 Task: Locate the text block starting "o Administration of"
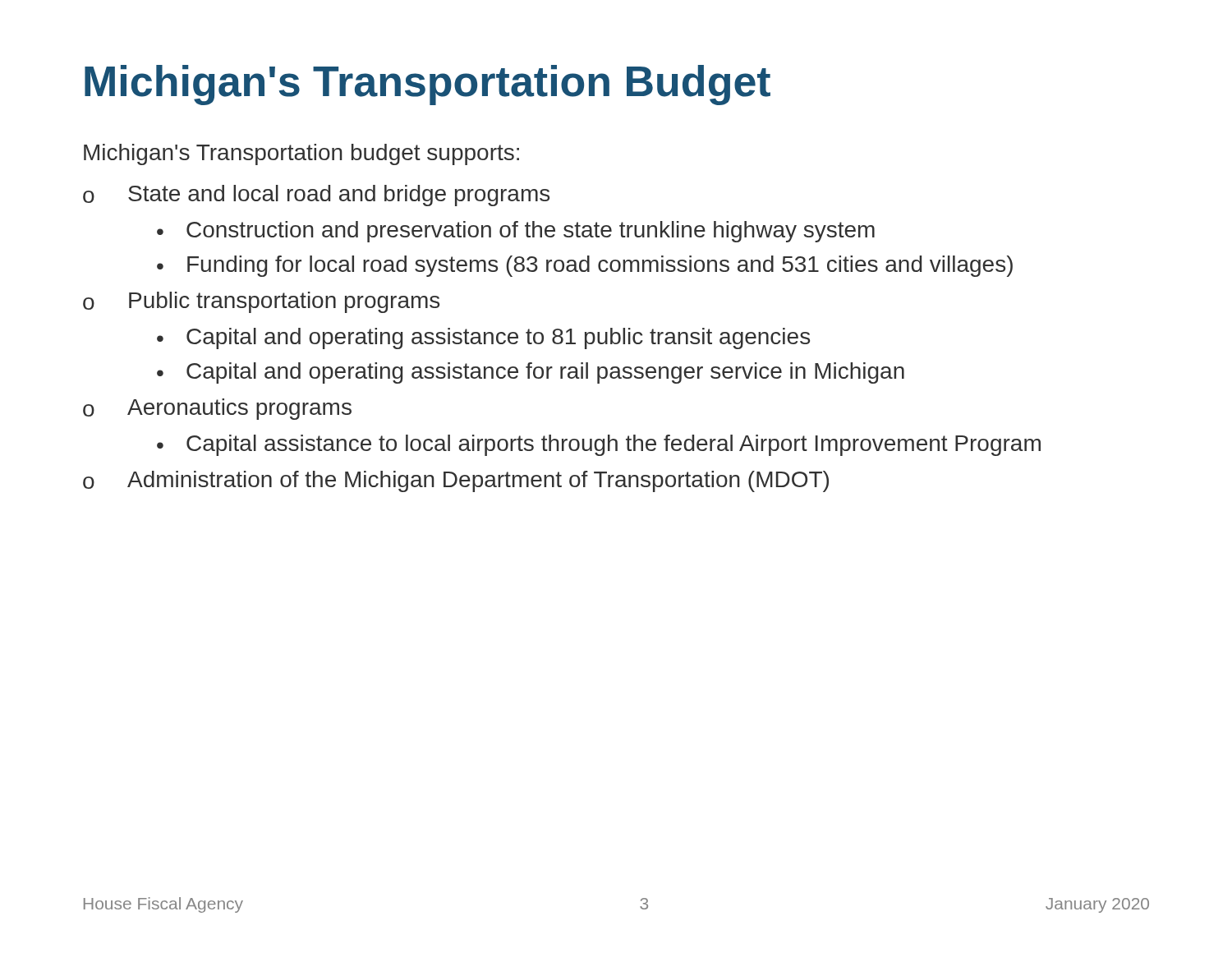point(616,480)
